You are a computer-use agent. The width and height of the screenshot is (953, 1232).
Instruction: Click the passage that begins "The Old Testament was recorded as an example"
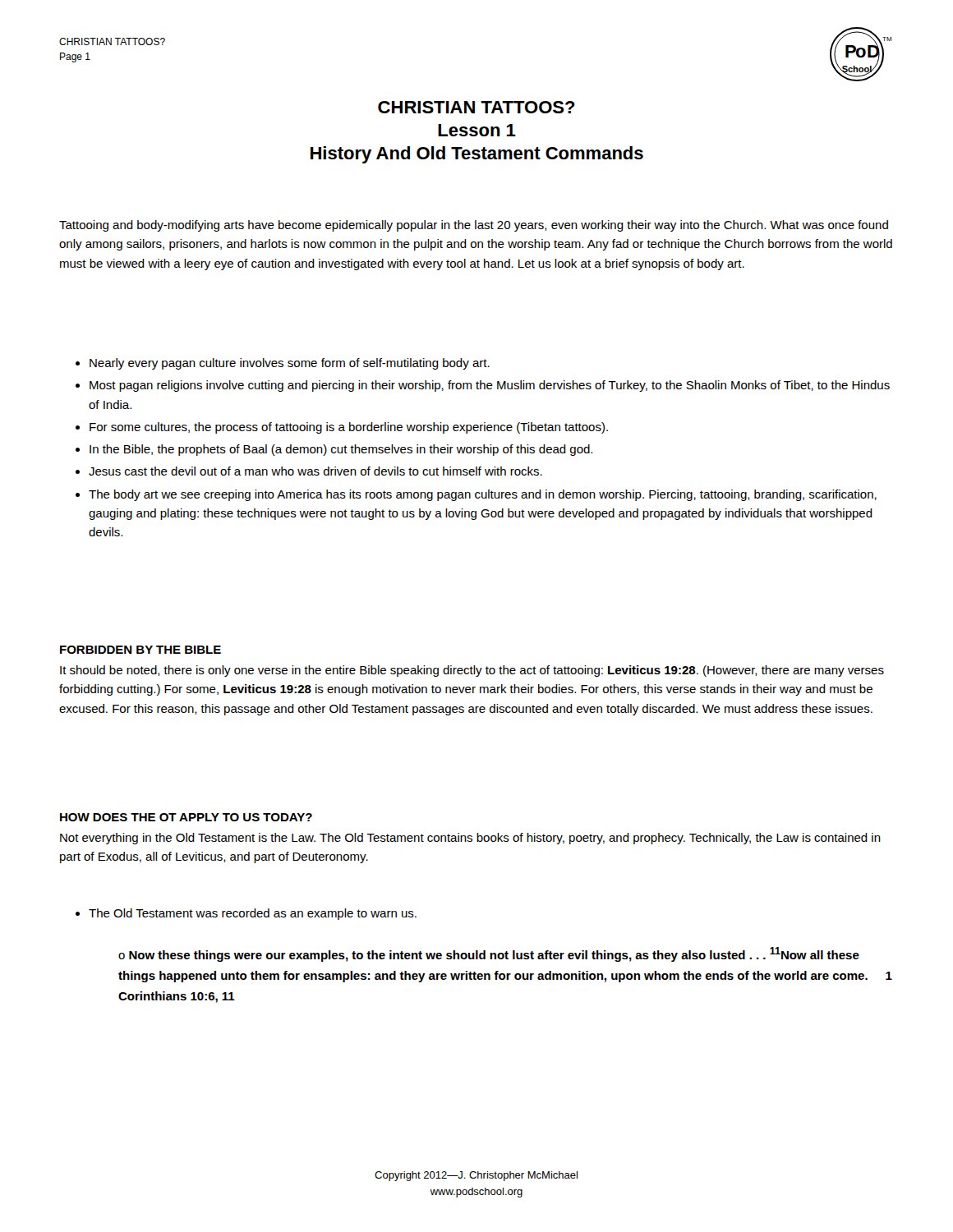click(x=246, y=914)
